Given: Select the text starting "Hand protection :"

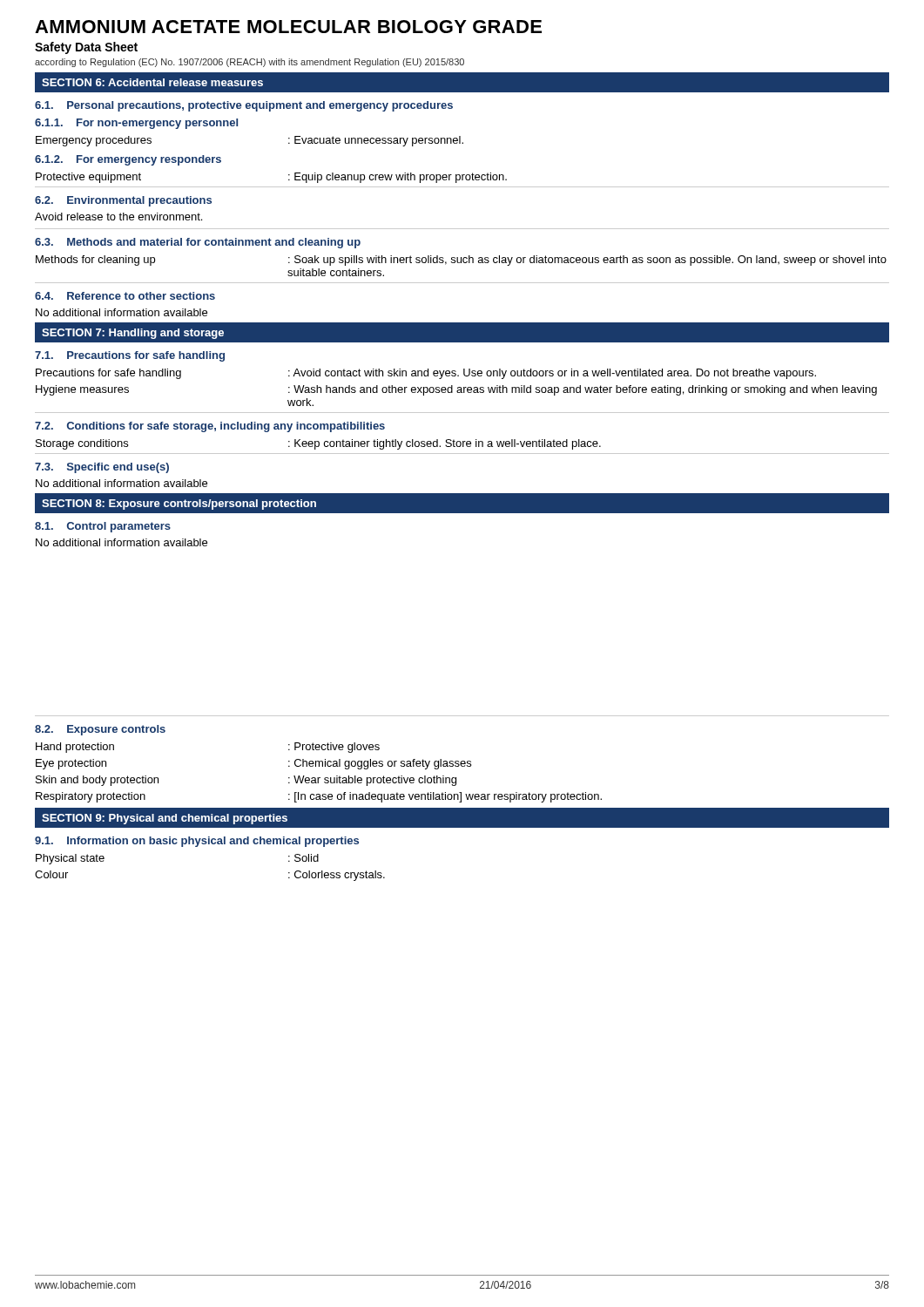Looking at the screenshot, I should coord(73,747).
